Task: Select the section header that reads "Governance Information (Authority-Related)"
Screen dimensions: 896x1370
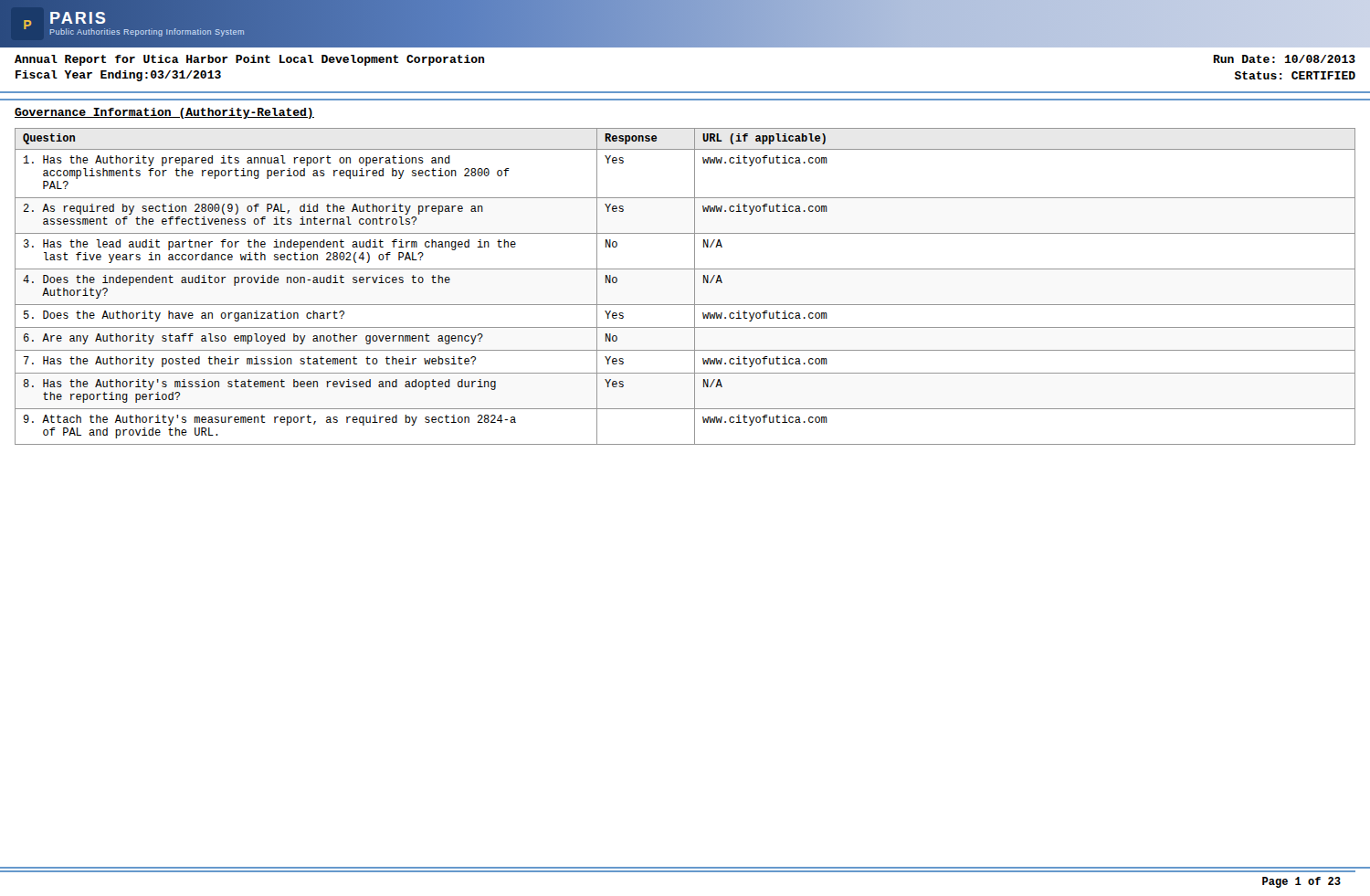Action: tap(164, 113)
